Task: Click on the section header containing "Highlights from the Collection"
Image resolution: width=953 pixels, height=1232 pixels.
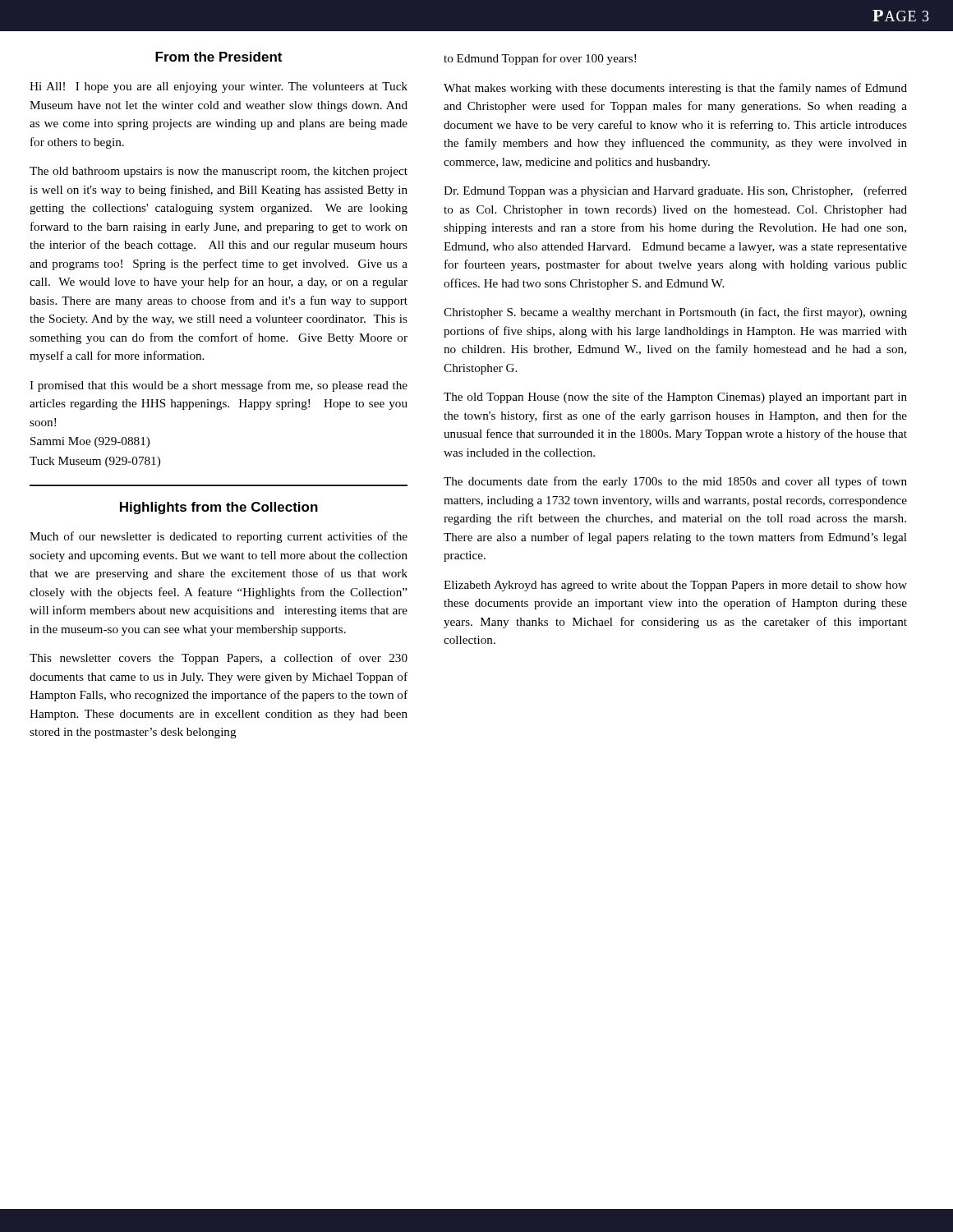Action: point(219,507)
